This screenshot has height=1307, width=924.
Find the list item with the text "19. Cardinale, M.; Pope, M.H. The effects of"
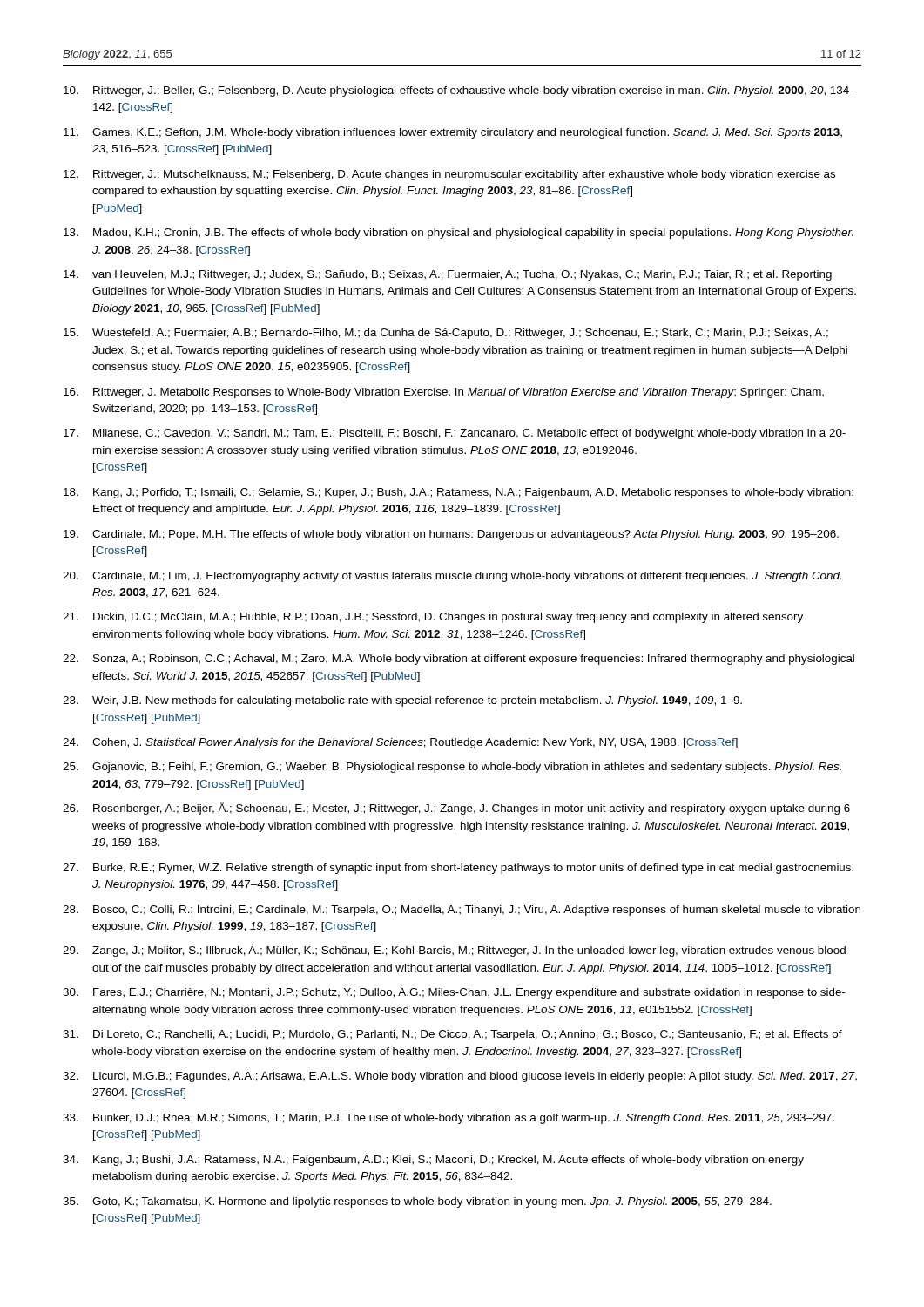(x=462, y=542)
